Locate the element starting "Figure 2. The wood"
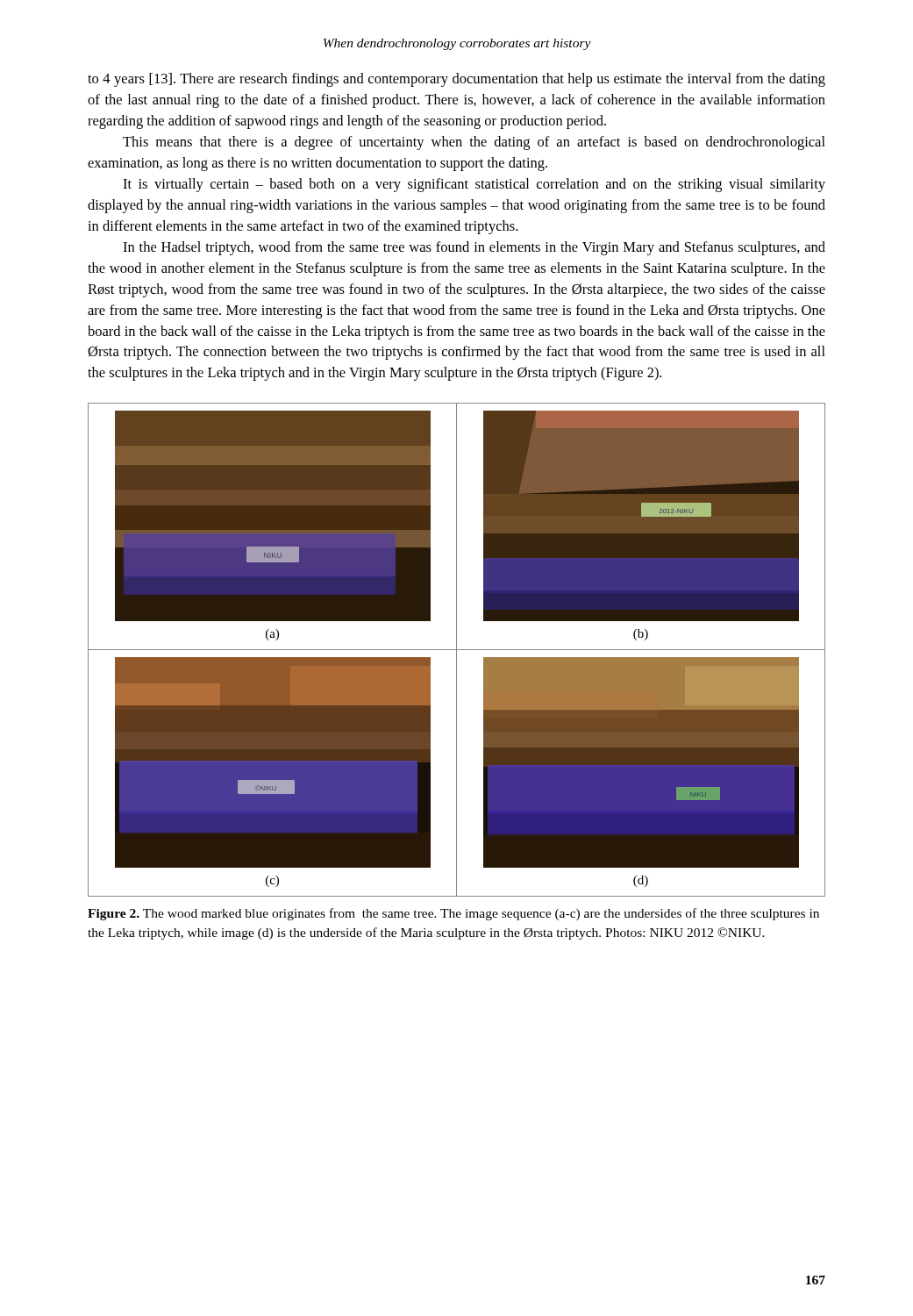 click(454, 922)
